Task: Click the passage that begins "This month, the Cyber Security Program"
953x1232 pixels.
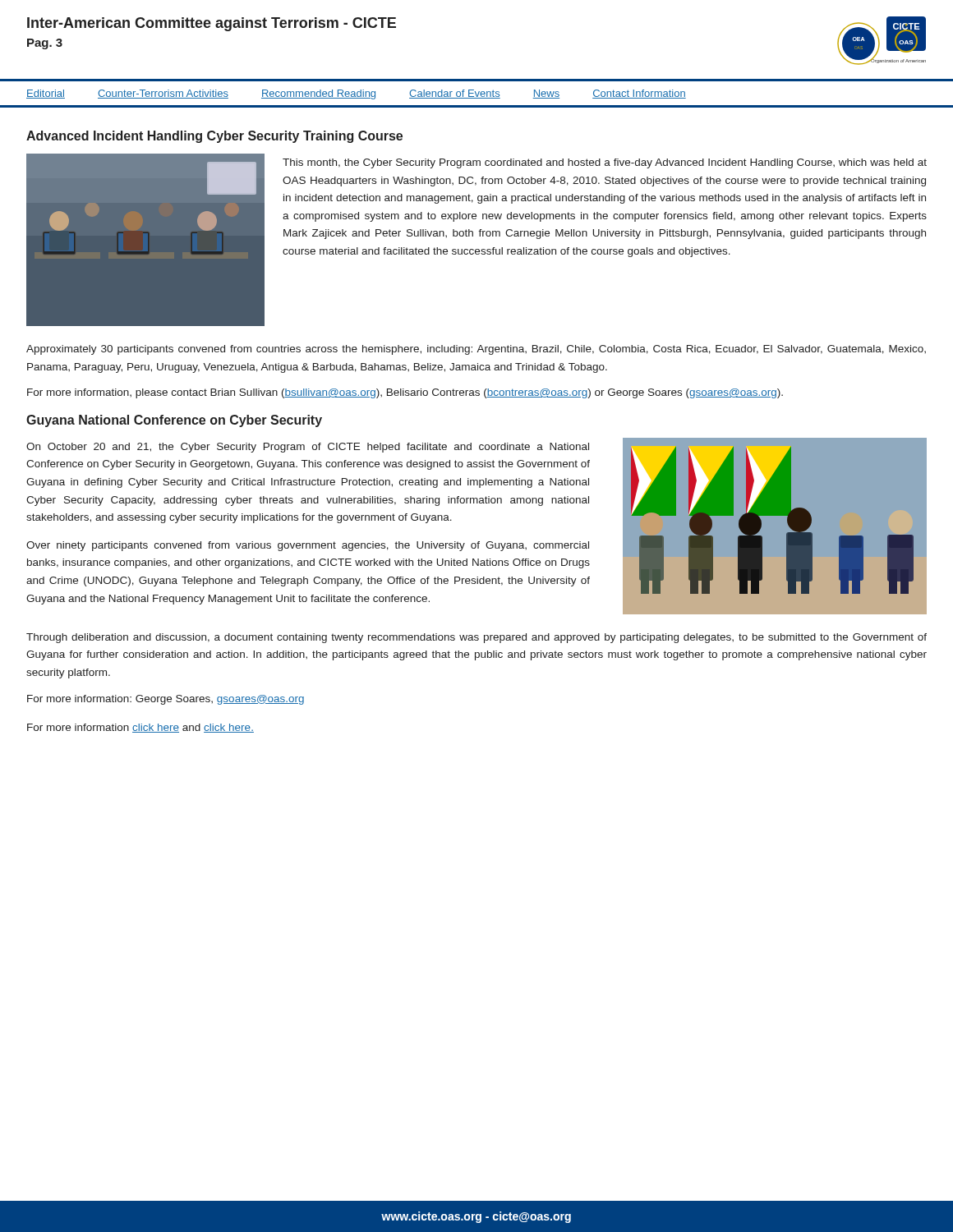Action: point(605,207)
